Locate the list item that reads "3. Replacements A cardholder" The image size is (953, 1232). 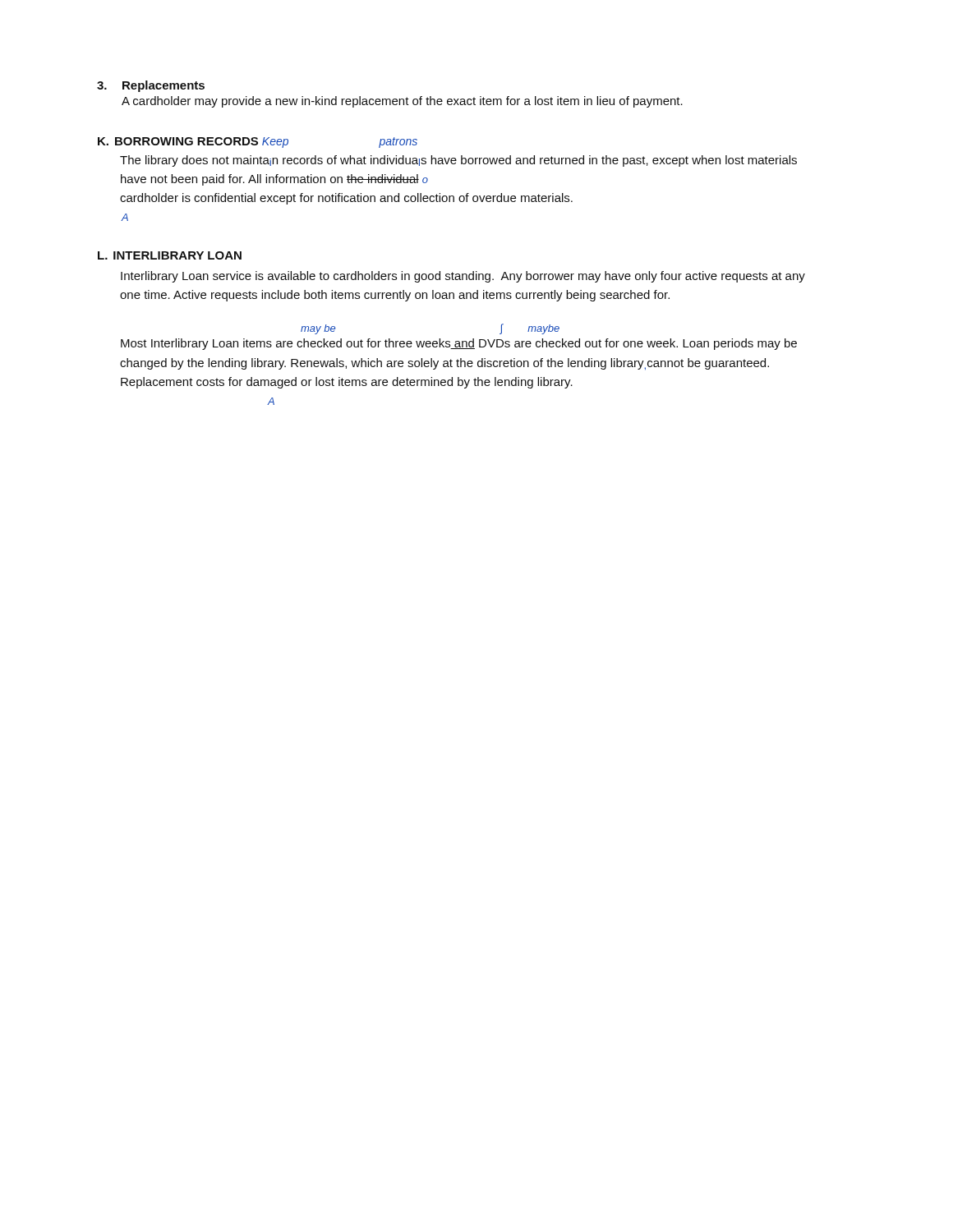point(454,94)
